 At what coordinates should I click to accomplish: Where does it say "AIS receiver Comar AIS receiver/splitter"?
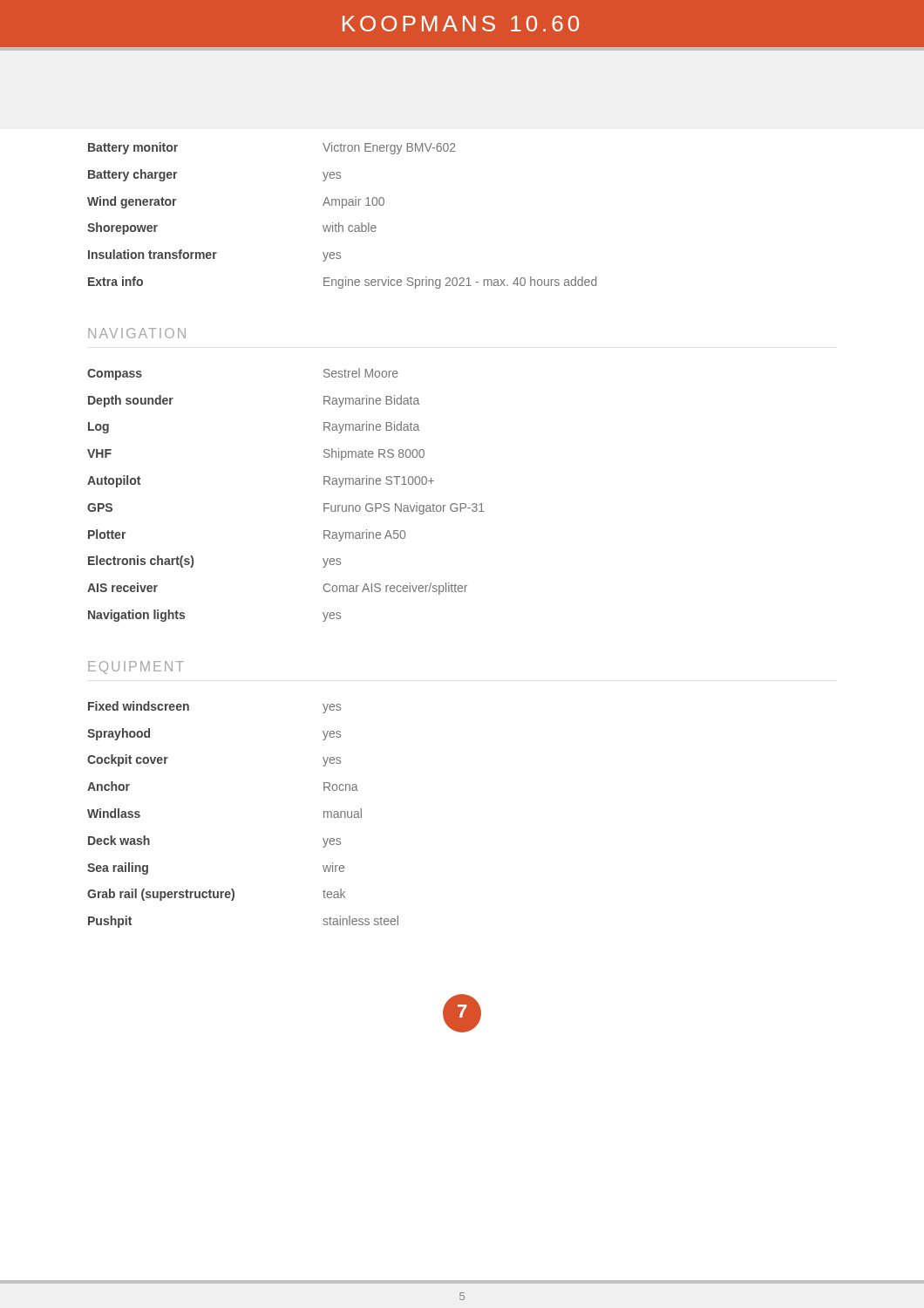click(x=125, y=590)
